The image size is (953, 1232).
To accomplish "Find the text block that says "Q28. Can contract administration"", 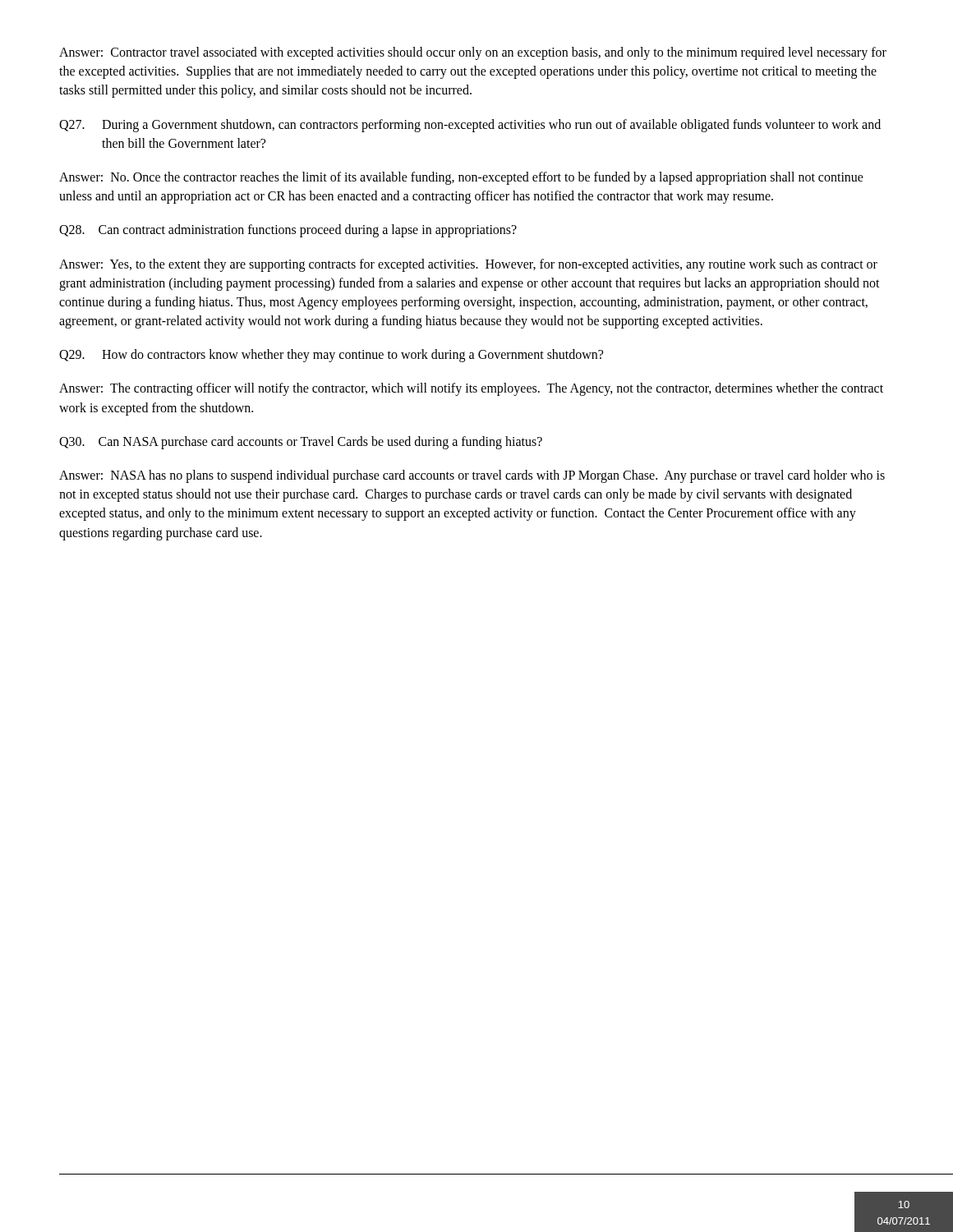I will coord(288,230).
